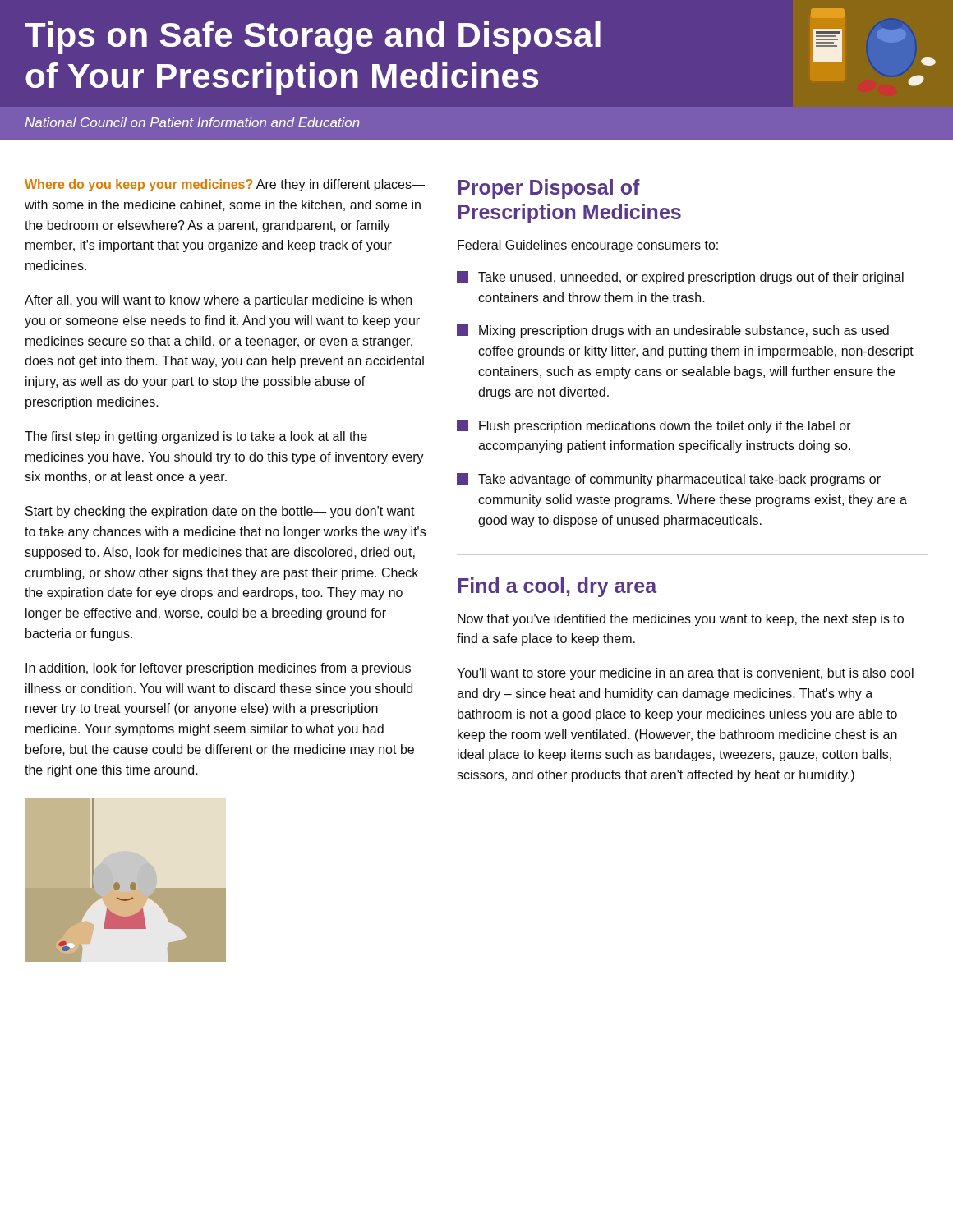953x1232 pixels.
Task: Locate the list item with the text "Flush prescription medications down the toilet only"
Action: (x=693, y=436)
